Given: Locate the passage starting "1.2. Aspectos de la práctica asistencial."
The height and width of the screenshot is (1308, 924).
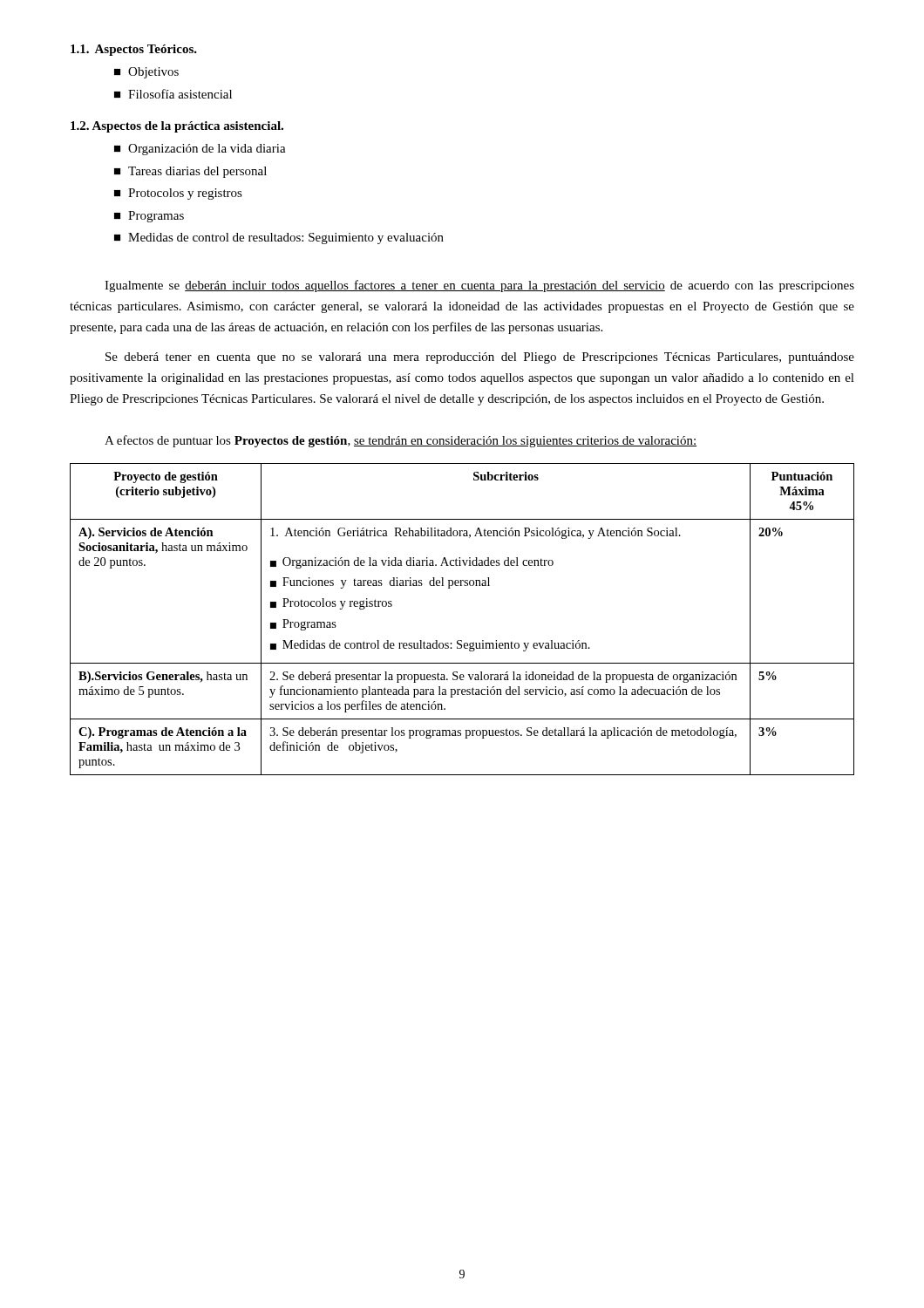Looking at the screenshot, I should click(x=177, y=126).
